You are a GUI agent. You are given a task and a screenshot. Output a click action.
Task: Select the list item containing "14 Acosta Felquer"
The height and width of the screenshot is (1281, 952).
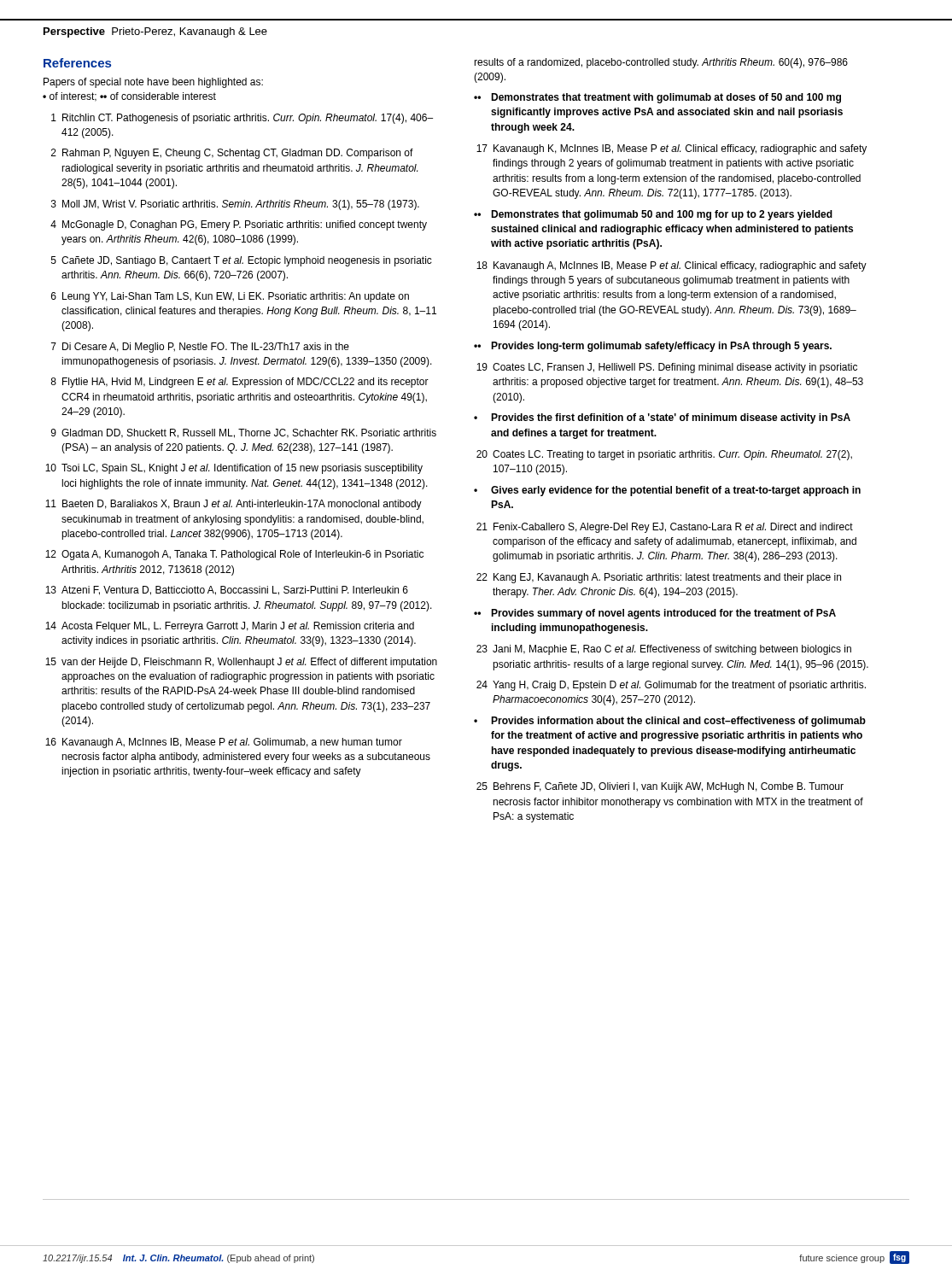tap(241, 634)
